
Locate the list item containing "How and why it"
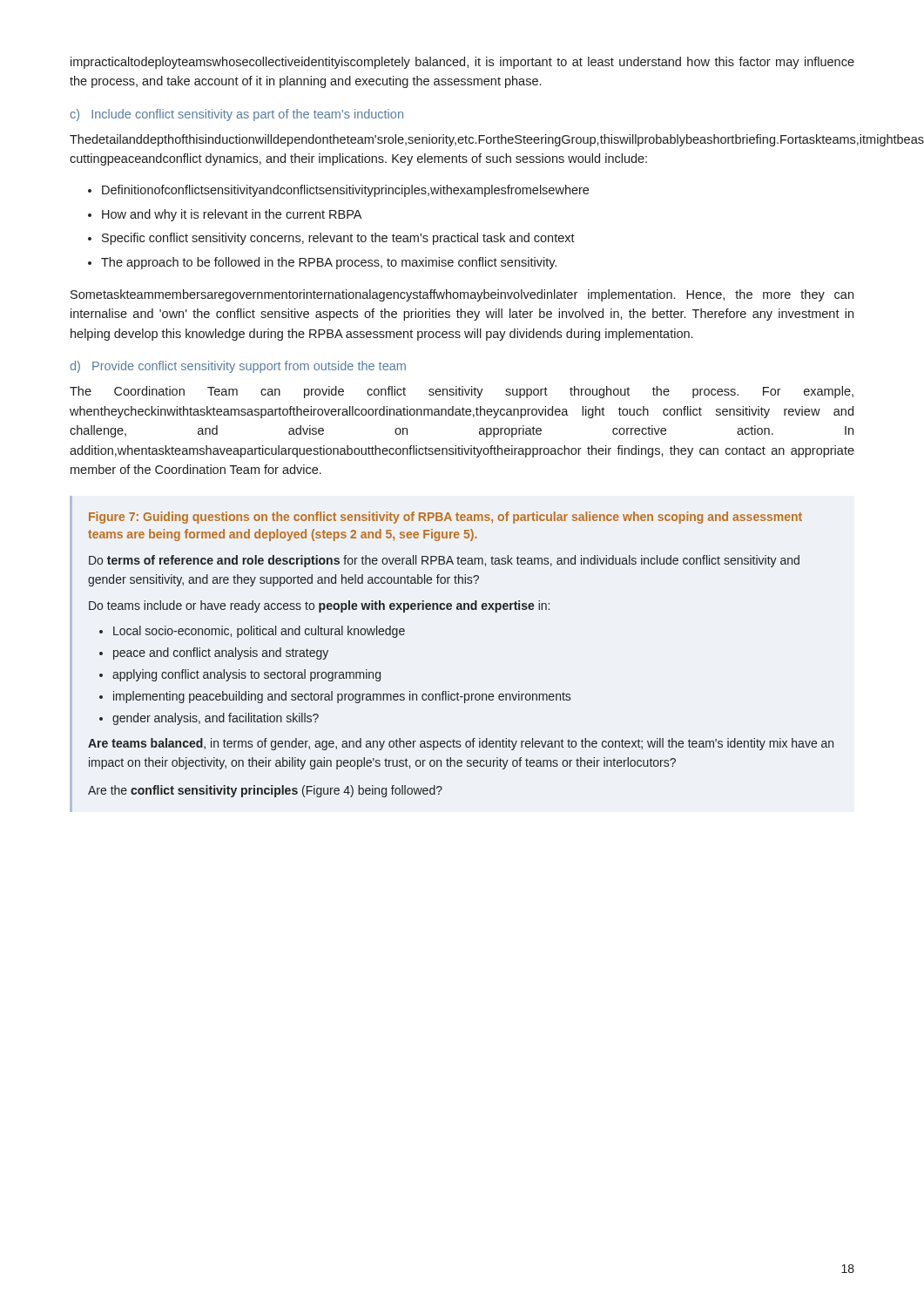[231, 214]
